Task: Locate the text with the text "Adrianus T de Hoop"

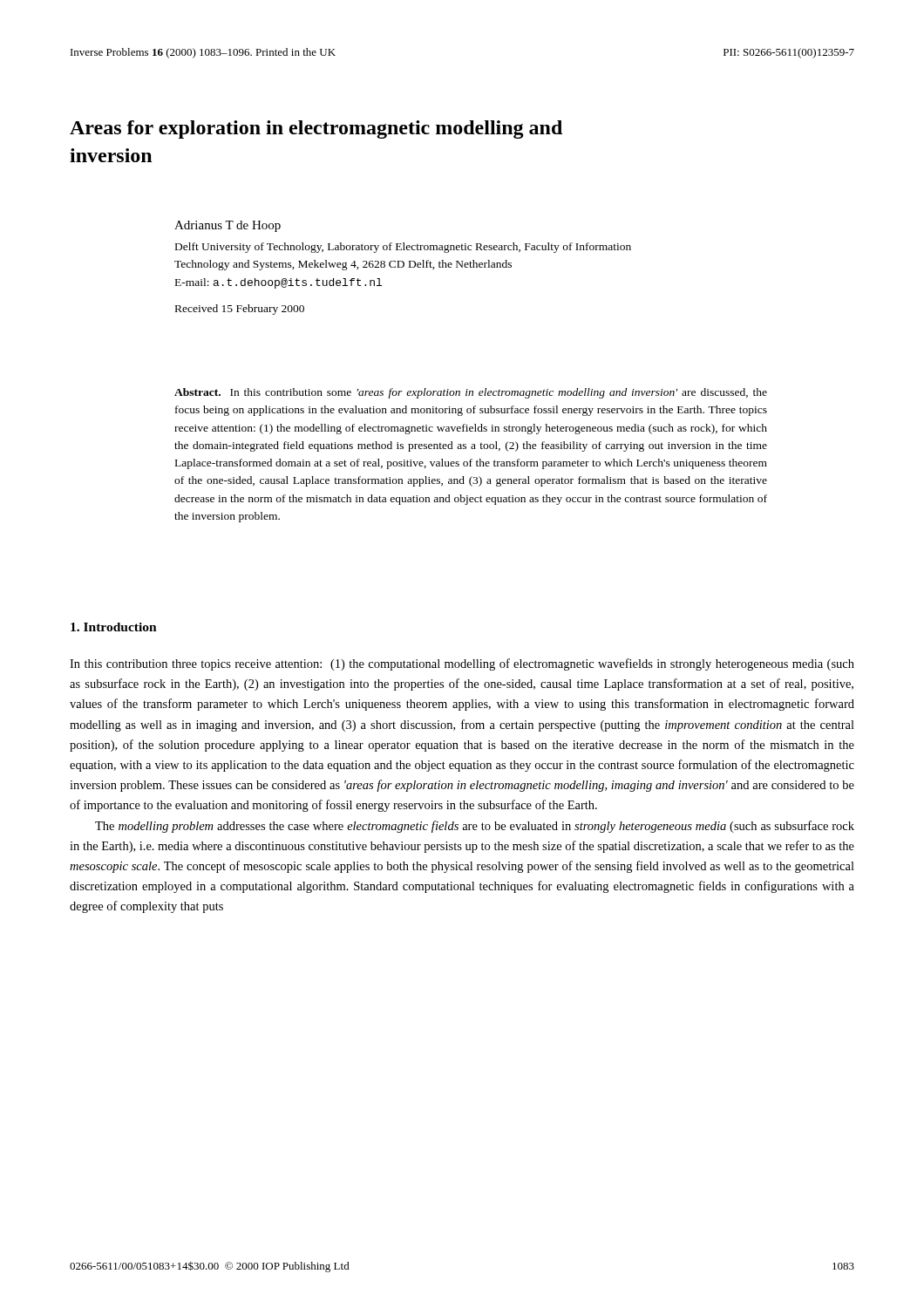Action: (x=228, y=225)
